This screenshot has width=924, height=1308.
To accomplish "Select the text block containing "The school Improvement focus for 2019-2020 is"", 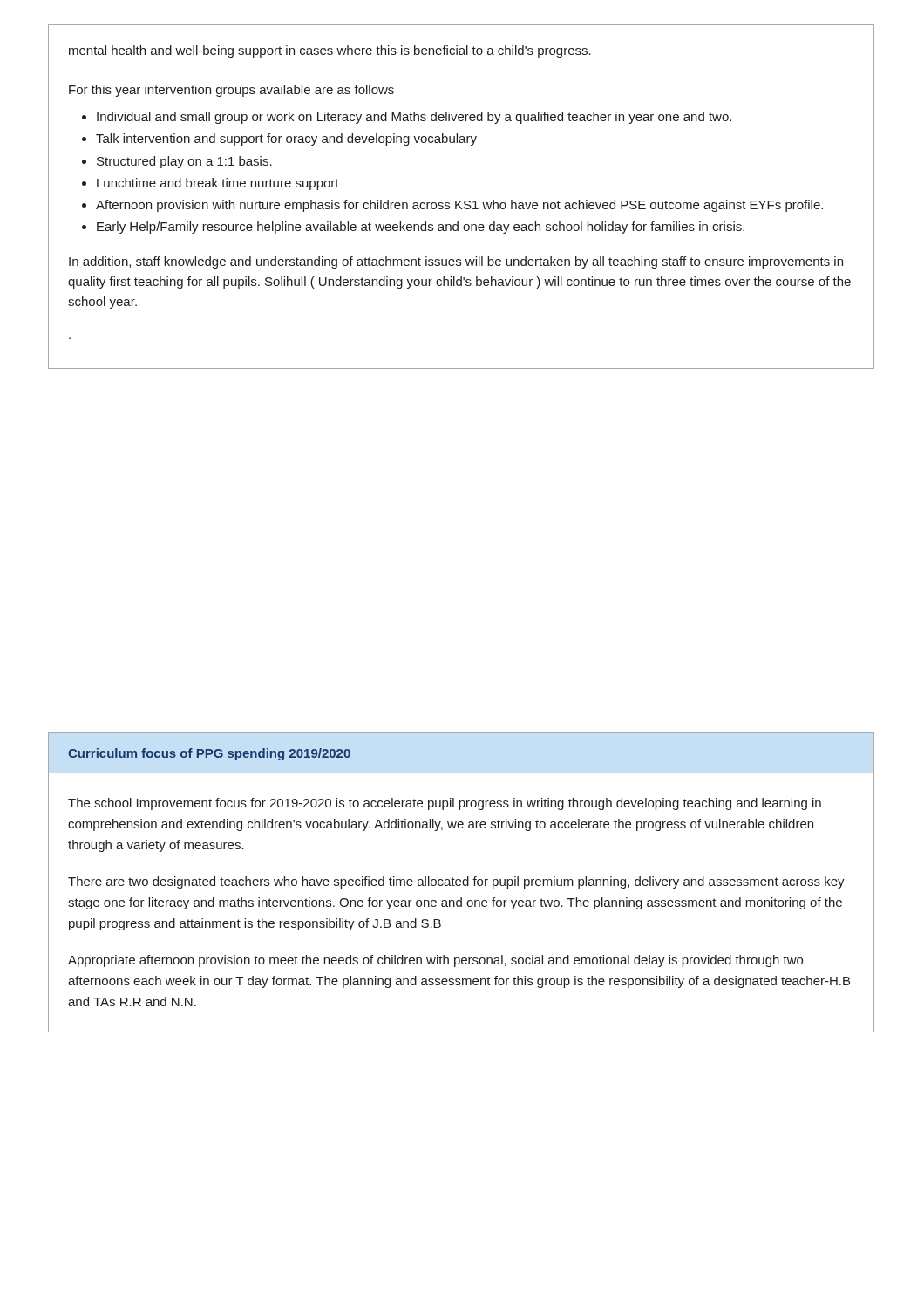I will coord(445,824).
